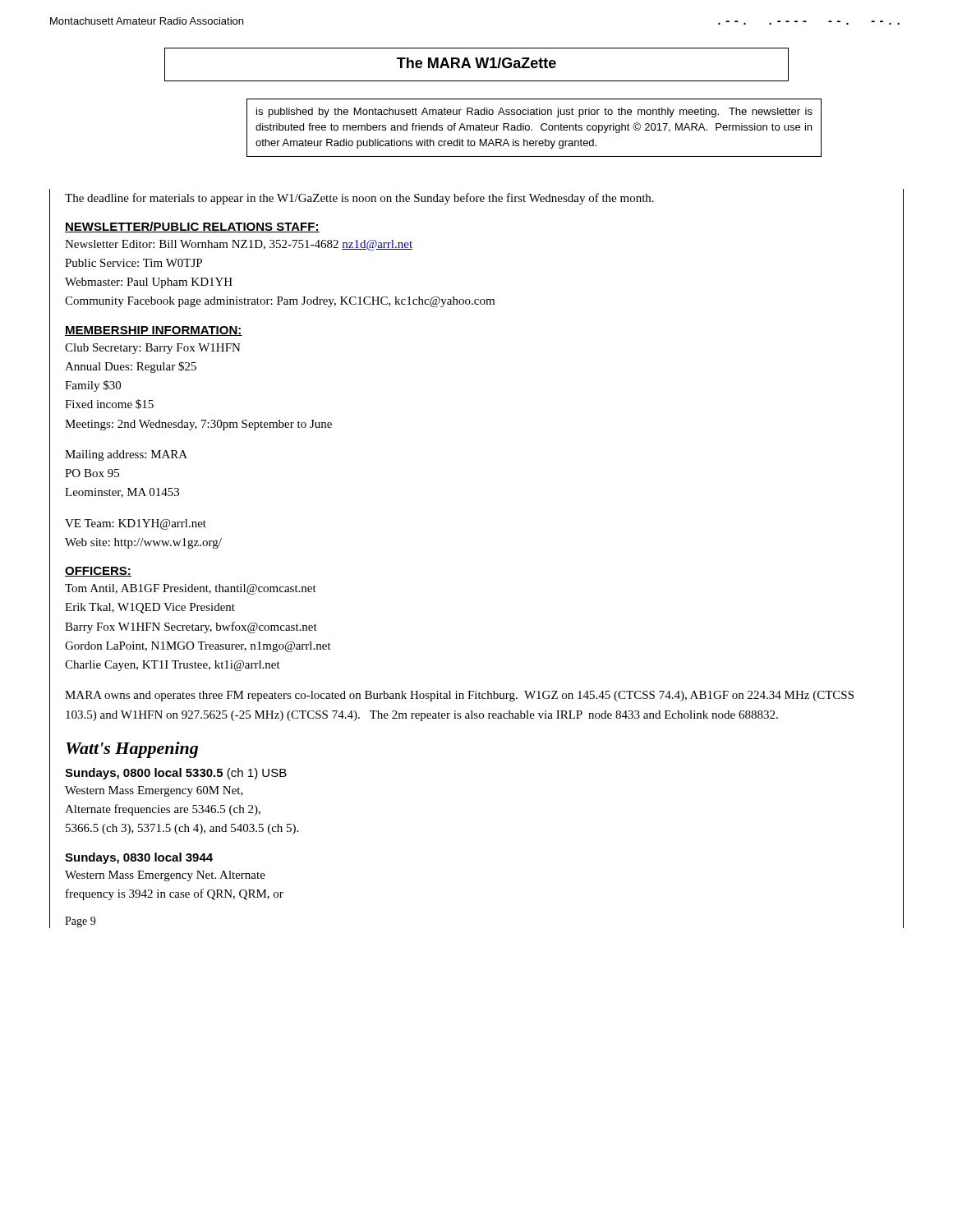Locate the text with the text "VE Team: KD1YH@arrl.net Web site: http://www.w1gz.org/"
Viewport: 953px width, 1232px height.
coord(143,532)
